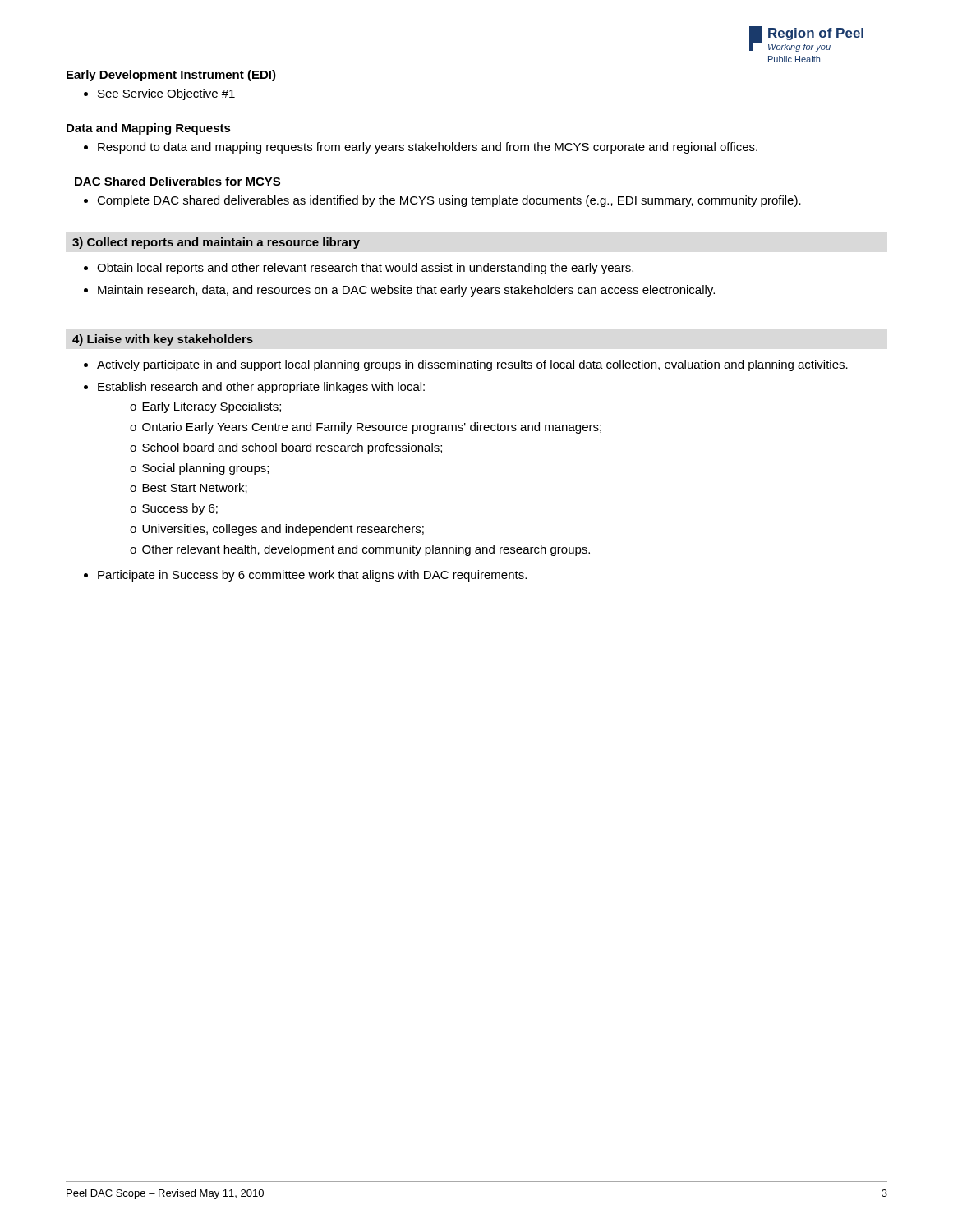Image resolution: width=953 pixels, height=1232 pixels.
Task: Click a logo
Action: click(x=826, y=50)
